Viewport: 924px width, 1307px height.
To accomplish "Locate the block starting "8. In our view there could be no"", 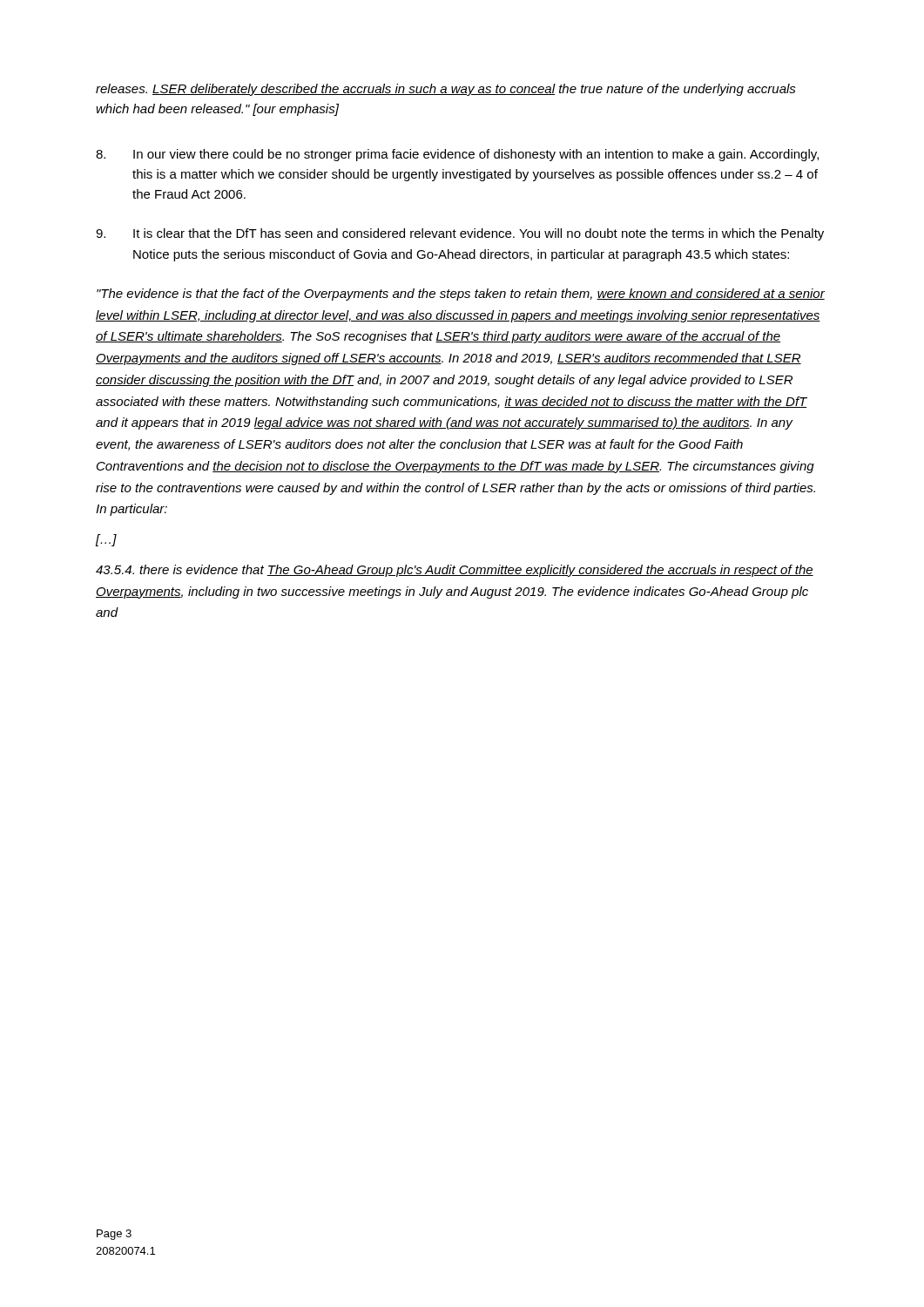I will point(462,174).
